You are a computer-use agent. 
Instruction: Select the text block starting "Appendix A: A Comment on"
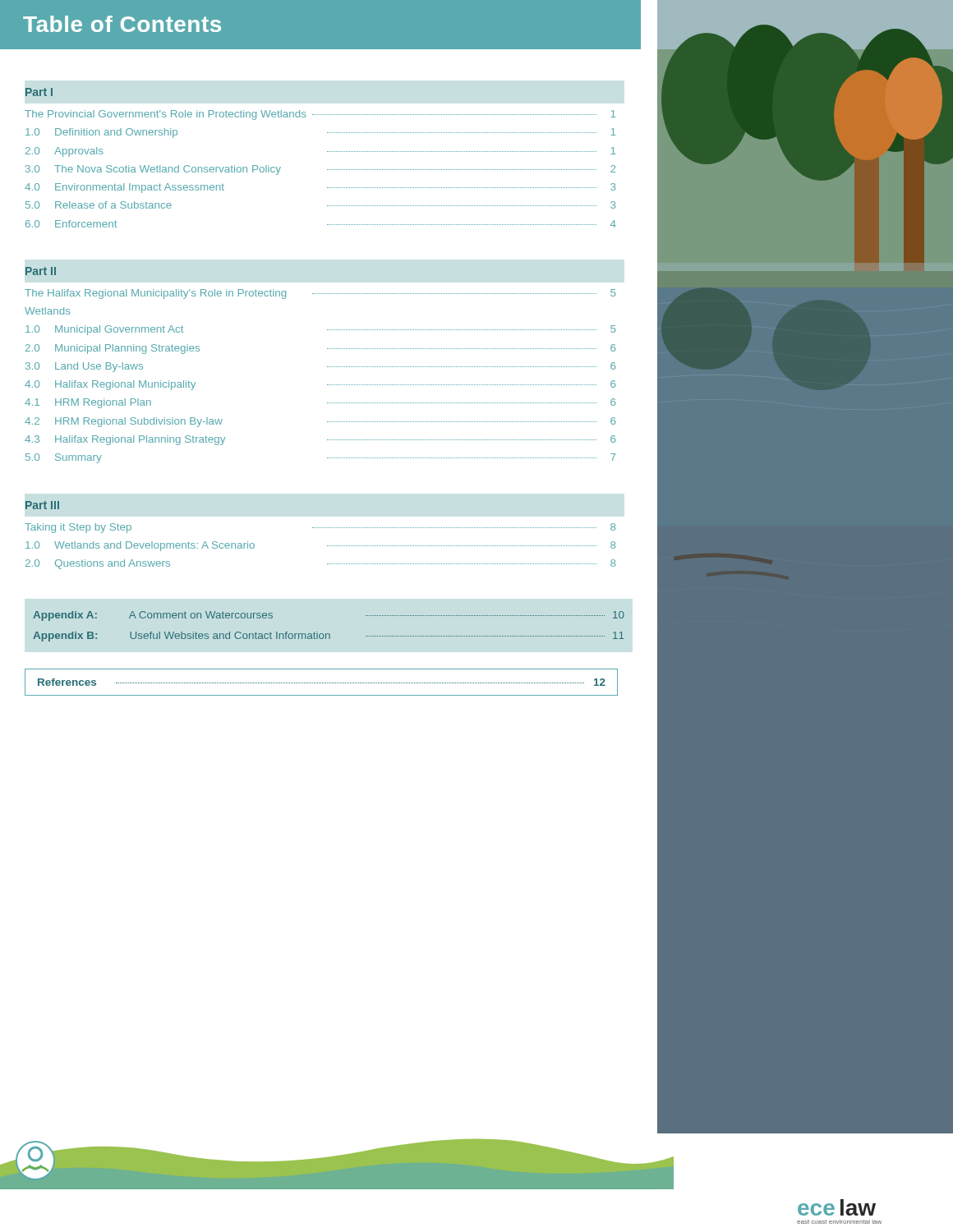pos(63,616)
